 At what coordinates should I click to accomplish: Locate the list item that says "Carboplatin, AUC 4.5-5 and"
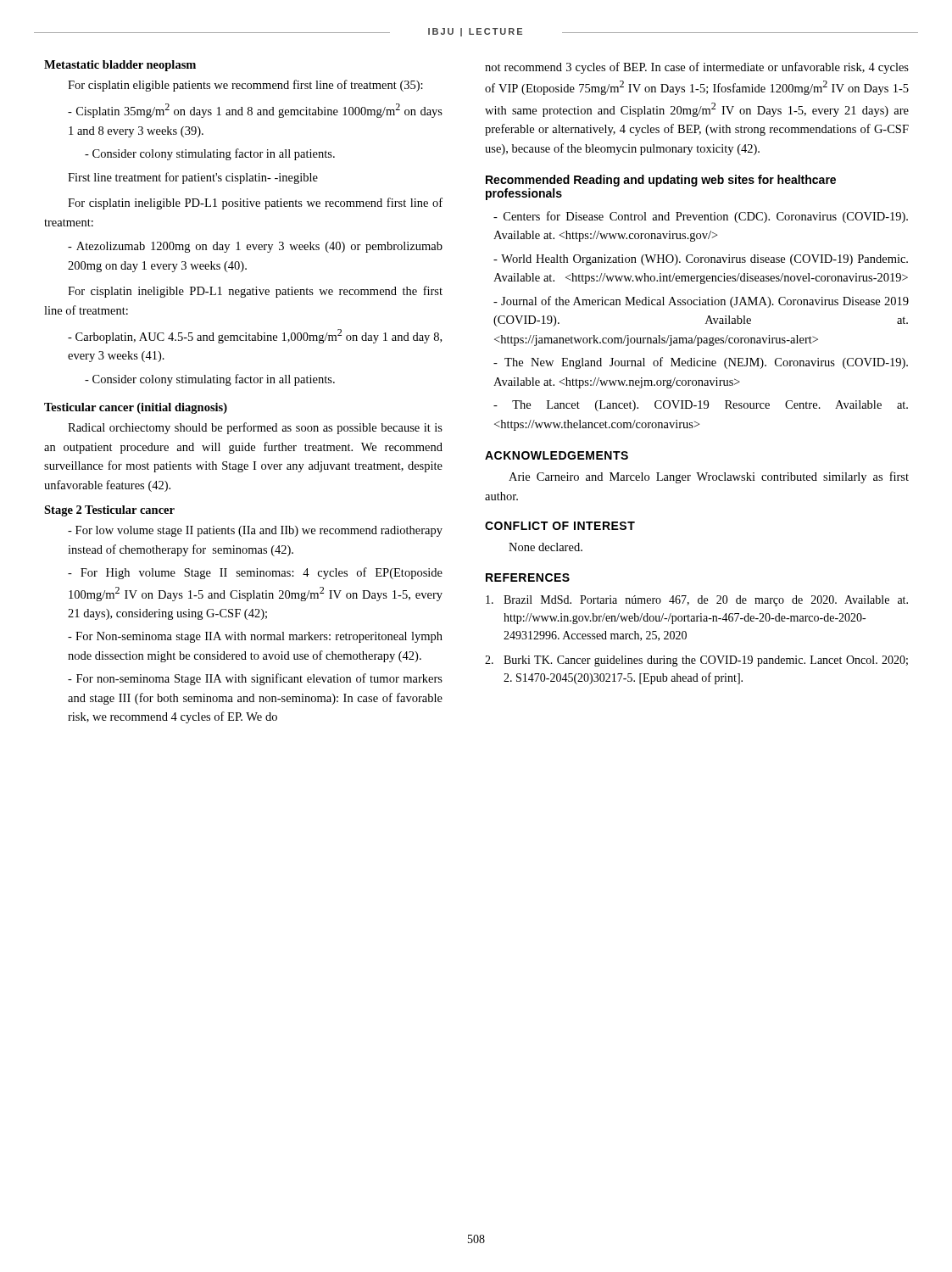coord(255,344)
